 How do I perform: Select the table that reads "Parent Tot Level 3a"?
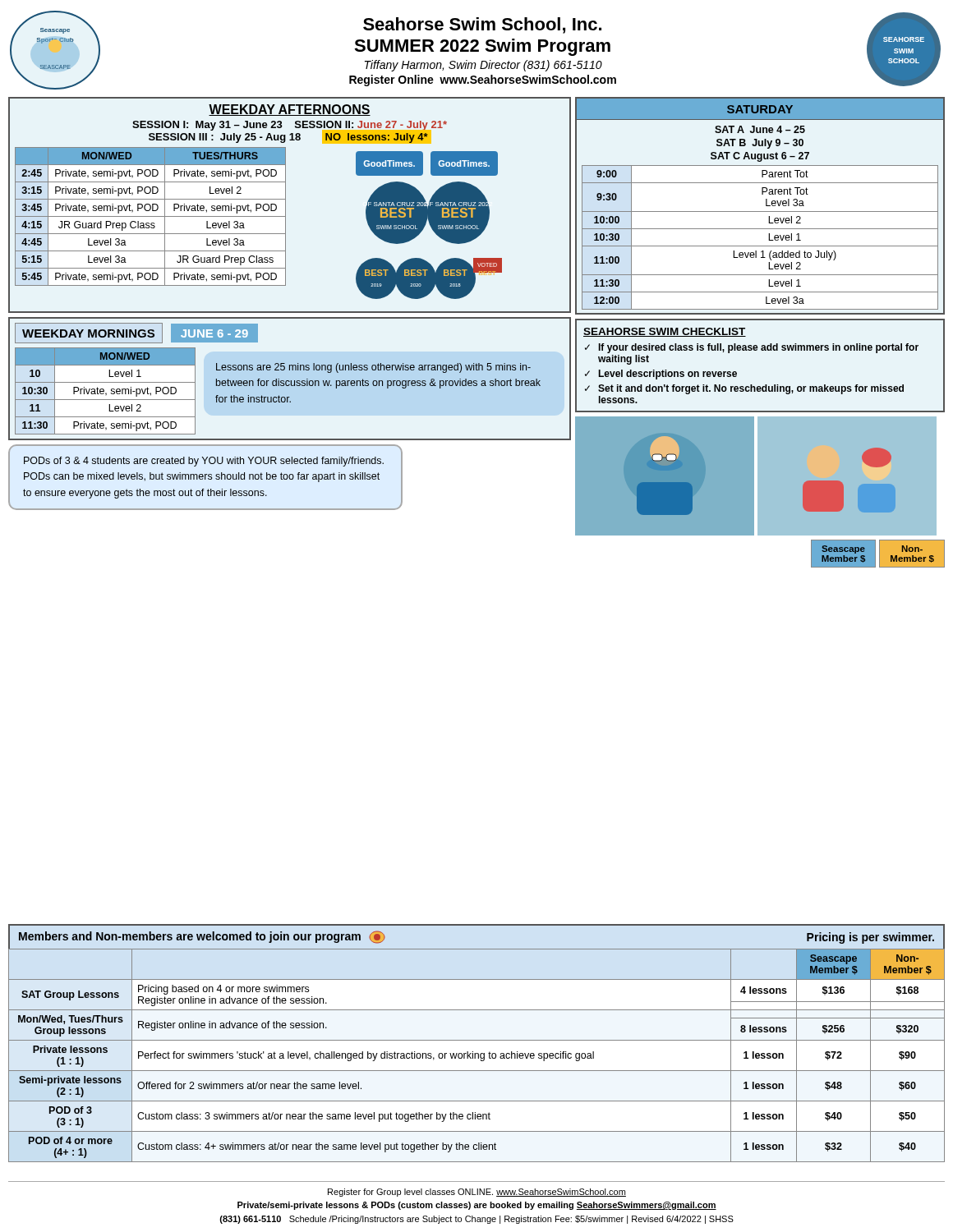pos(760,237)
